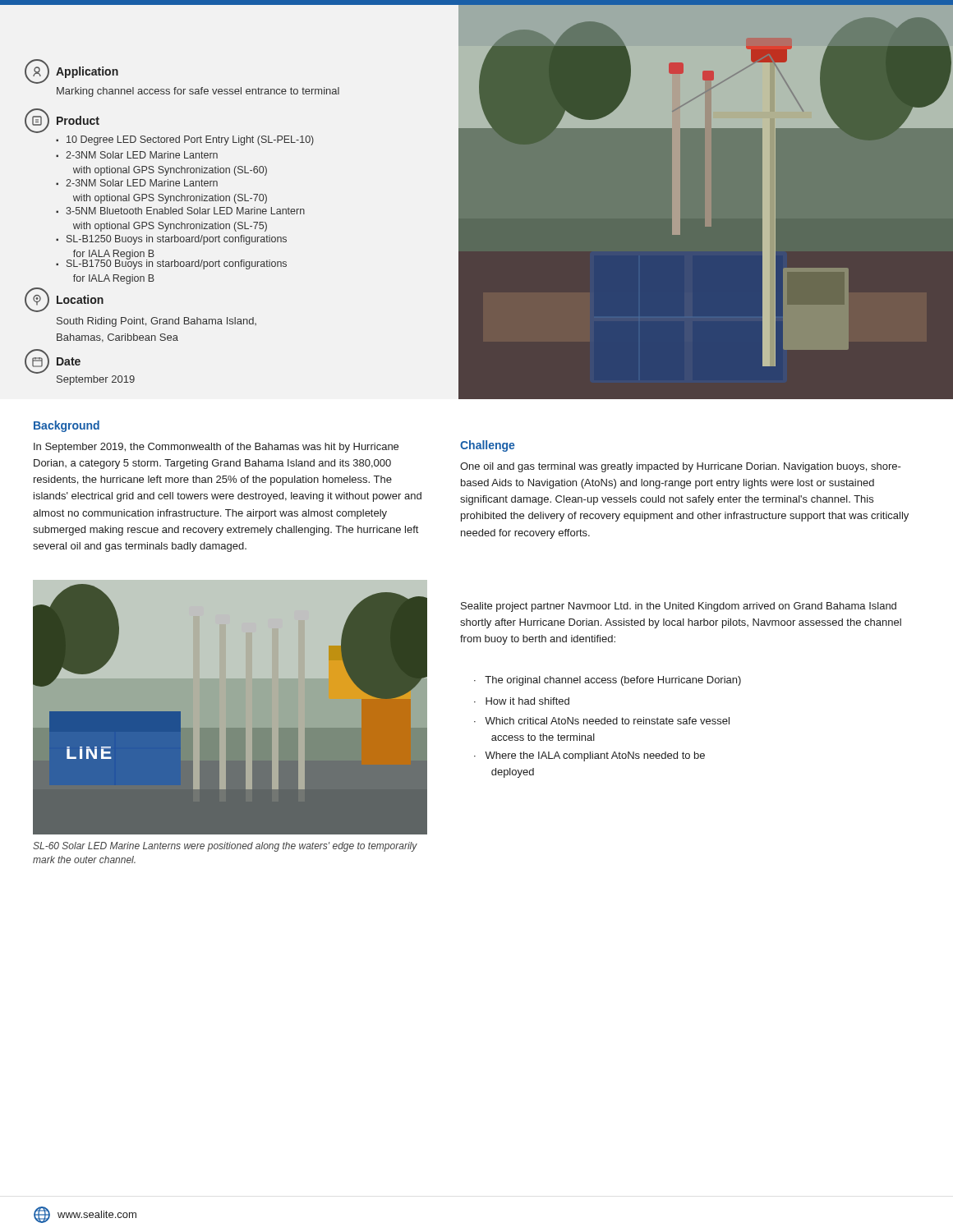
Task: Select the text starting "▪ SL-B1750 Buoys in starboard/port"
Action: pos(172,271)
